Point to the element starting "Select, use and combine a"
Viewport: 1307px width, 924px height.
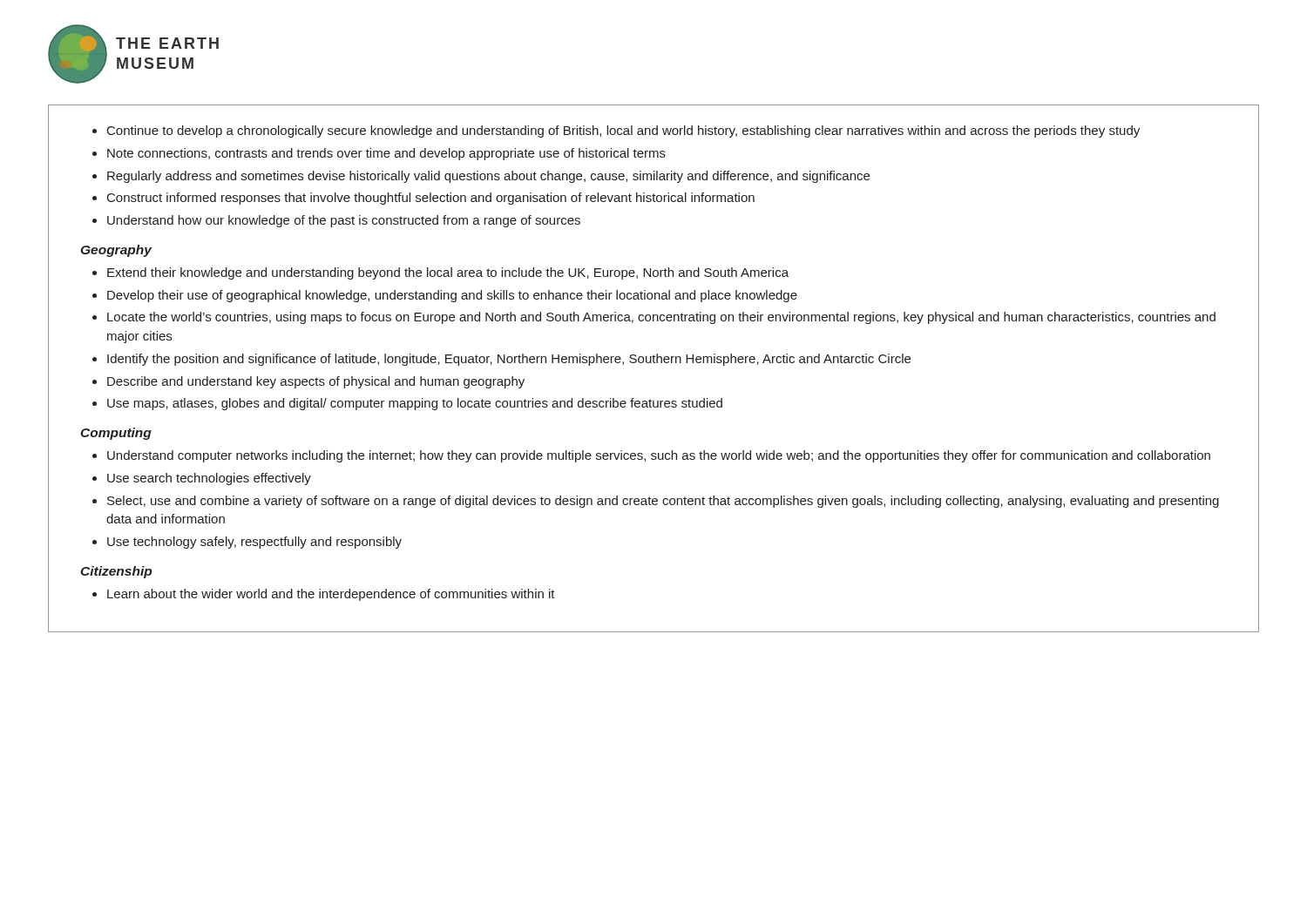[663, 509]
